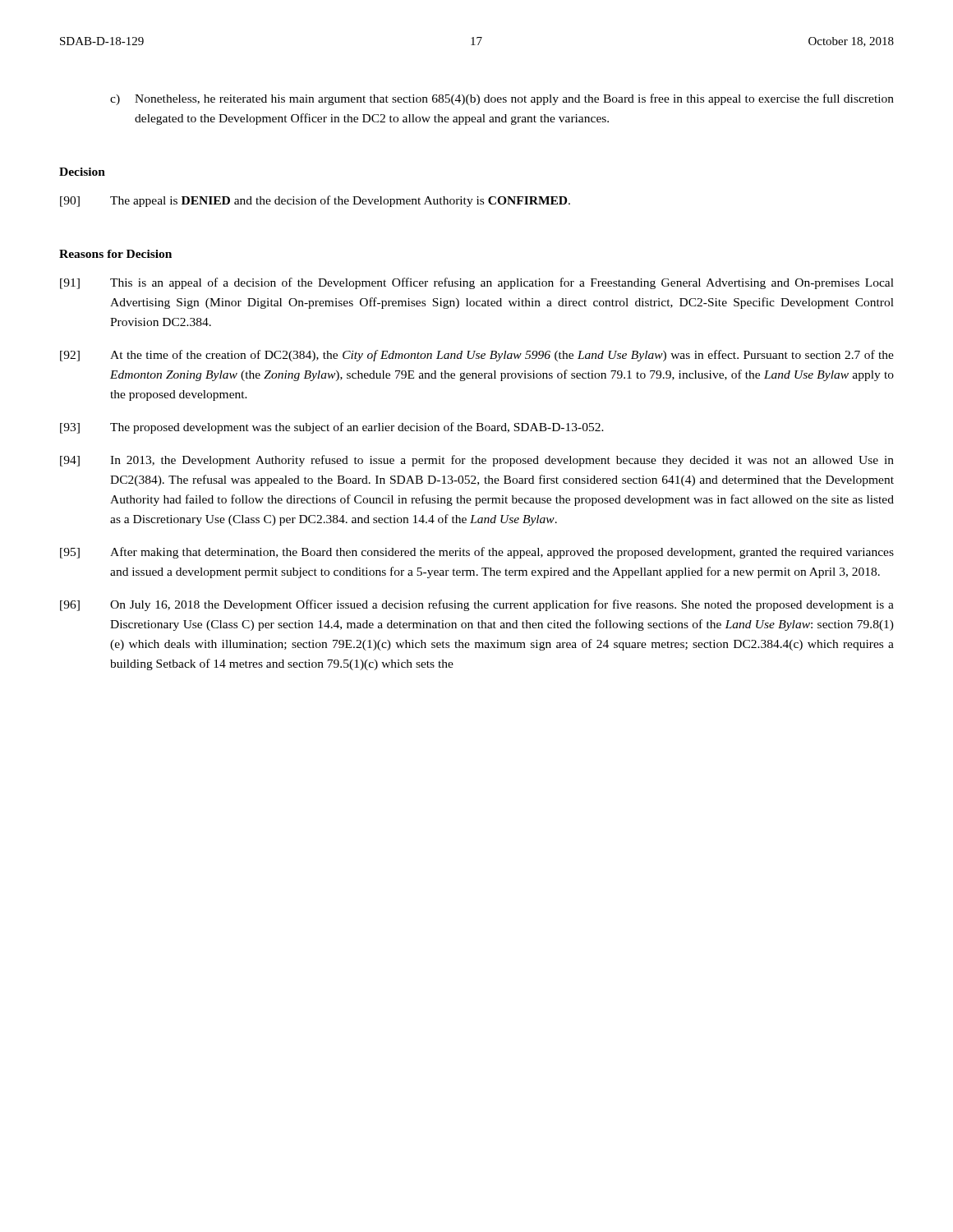This screenshot has width=953, height=1232.
Task: Select the block starting "[91] This is"
Action: coord(476,302)
